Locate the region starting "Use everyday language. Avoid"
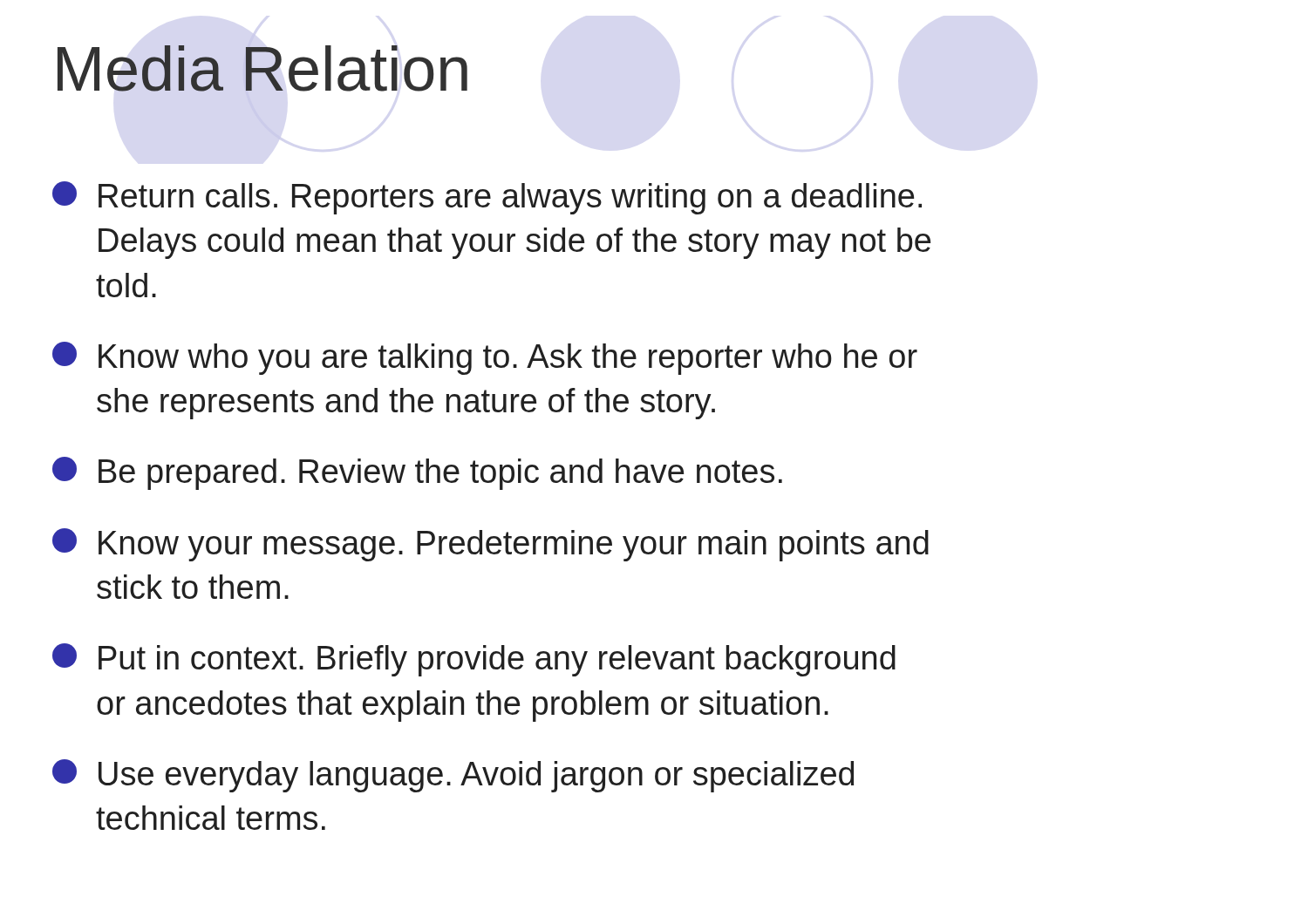Screen dimensions: 924x1308 [454, 797]
